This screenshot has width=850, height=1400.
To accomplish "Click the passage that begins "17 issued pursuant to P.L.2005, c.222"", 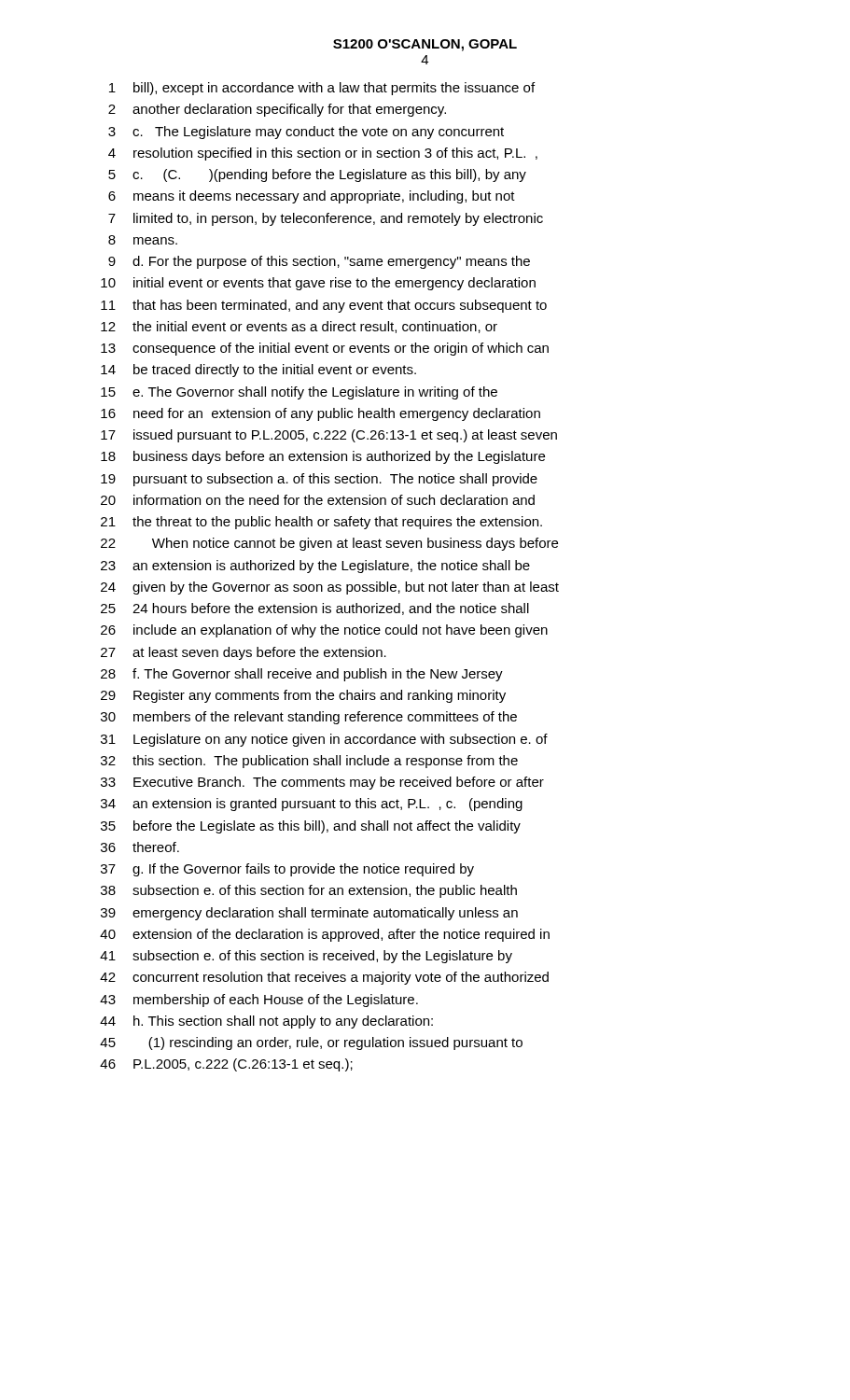I will point(425,435).
